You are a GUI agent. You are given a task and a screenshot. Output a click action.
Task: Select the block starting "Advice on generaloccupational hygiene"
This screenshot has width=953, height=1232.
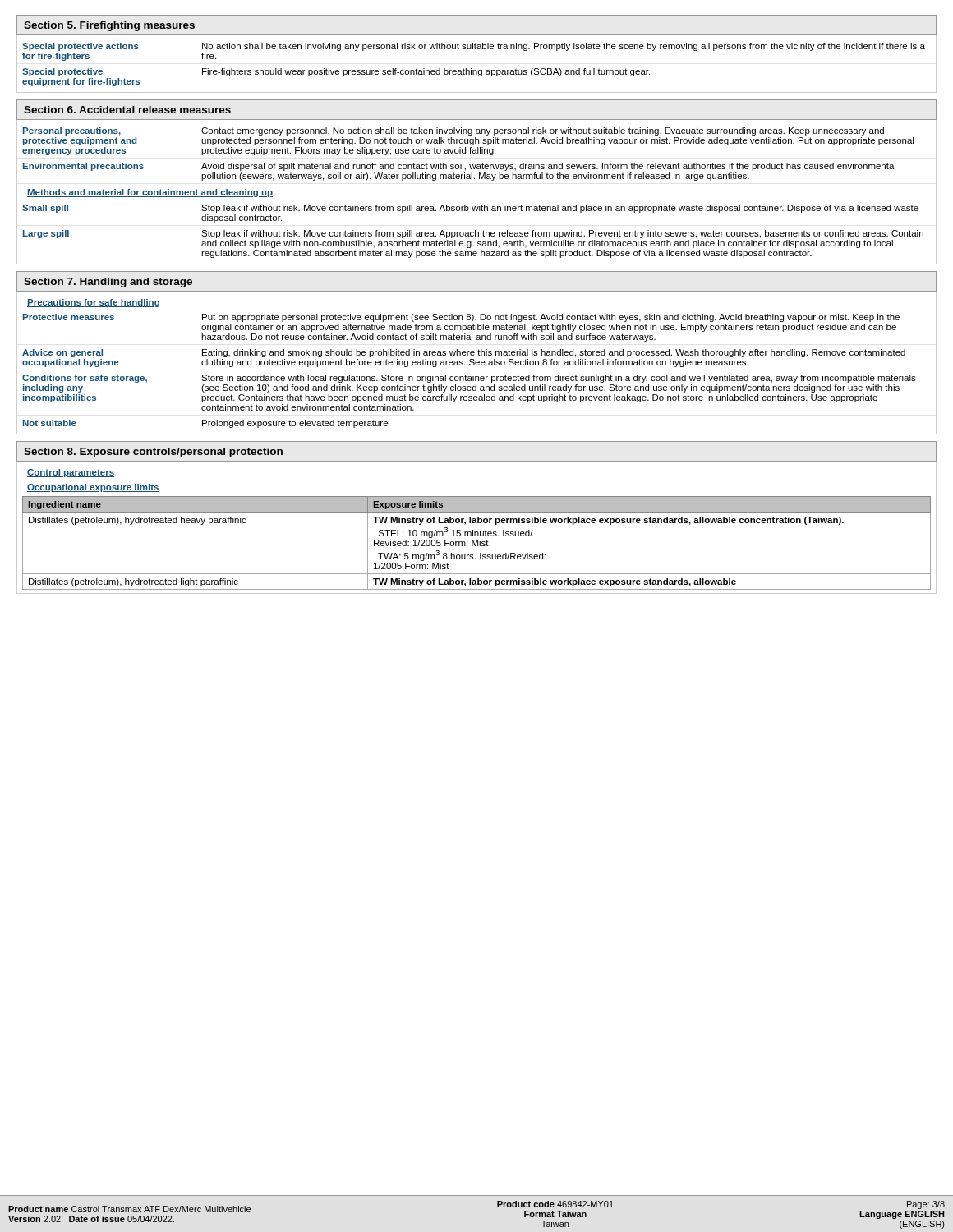[x=476, y=357]
